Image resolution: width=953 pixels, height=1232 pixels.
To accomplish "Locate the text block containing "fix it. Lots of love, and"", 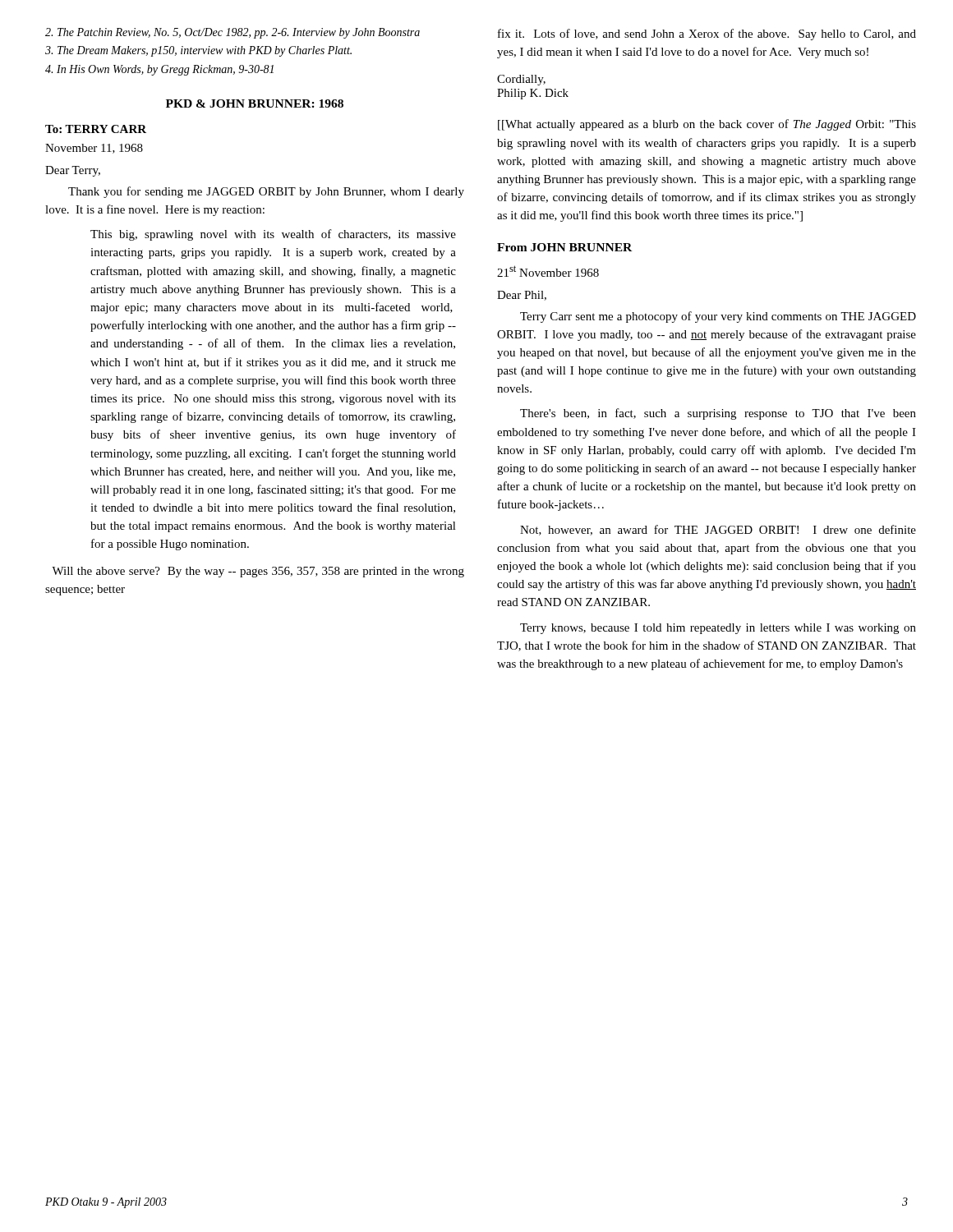I will [x=707, y=43].
